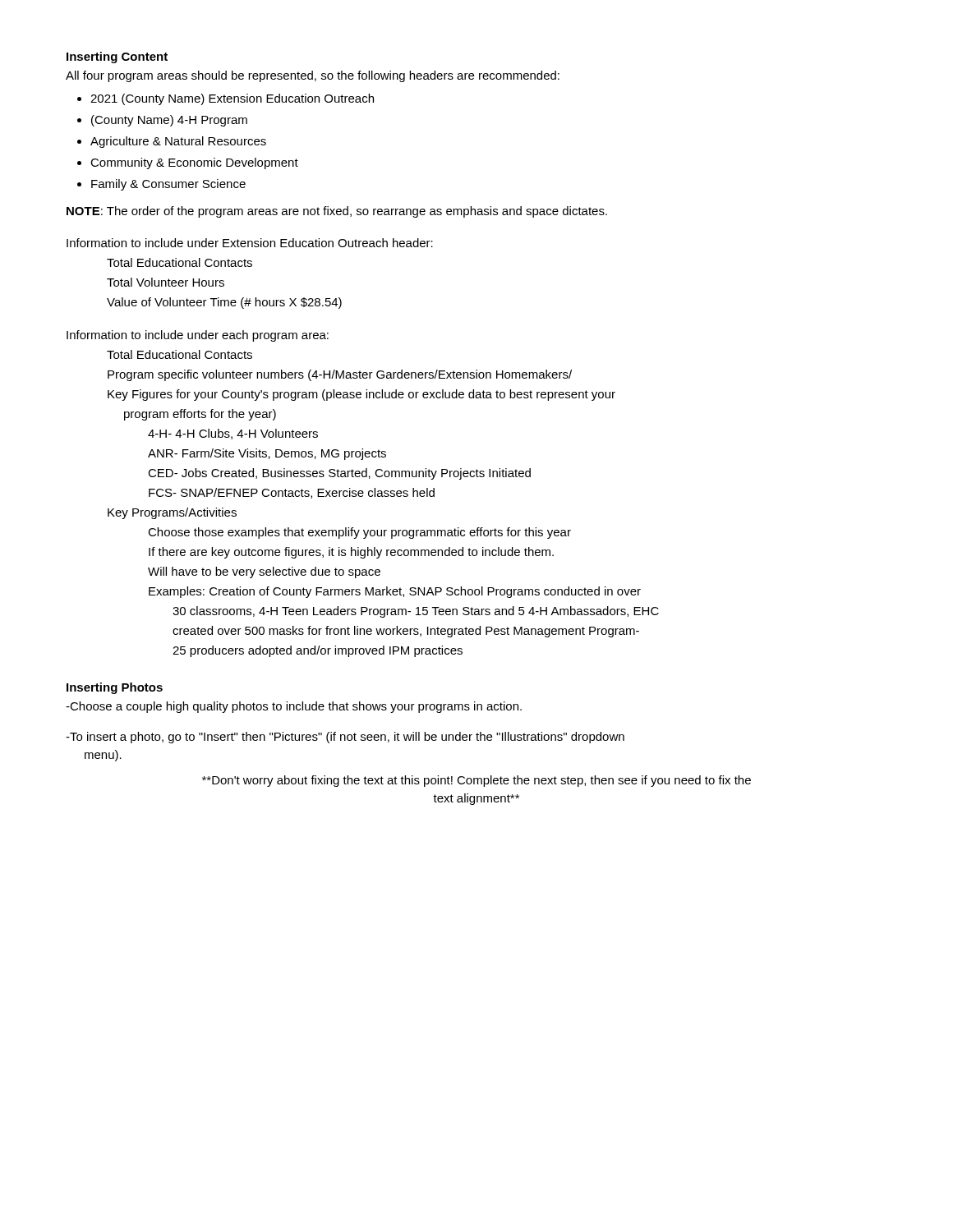The image size is (953, 1232).
Task: Find the list item that says "Family & Consumer"
Action: pos(168,183)
